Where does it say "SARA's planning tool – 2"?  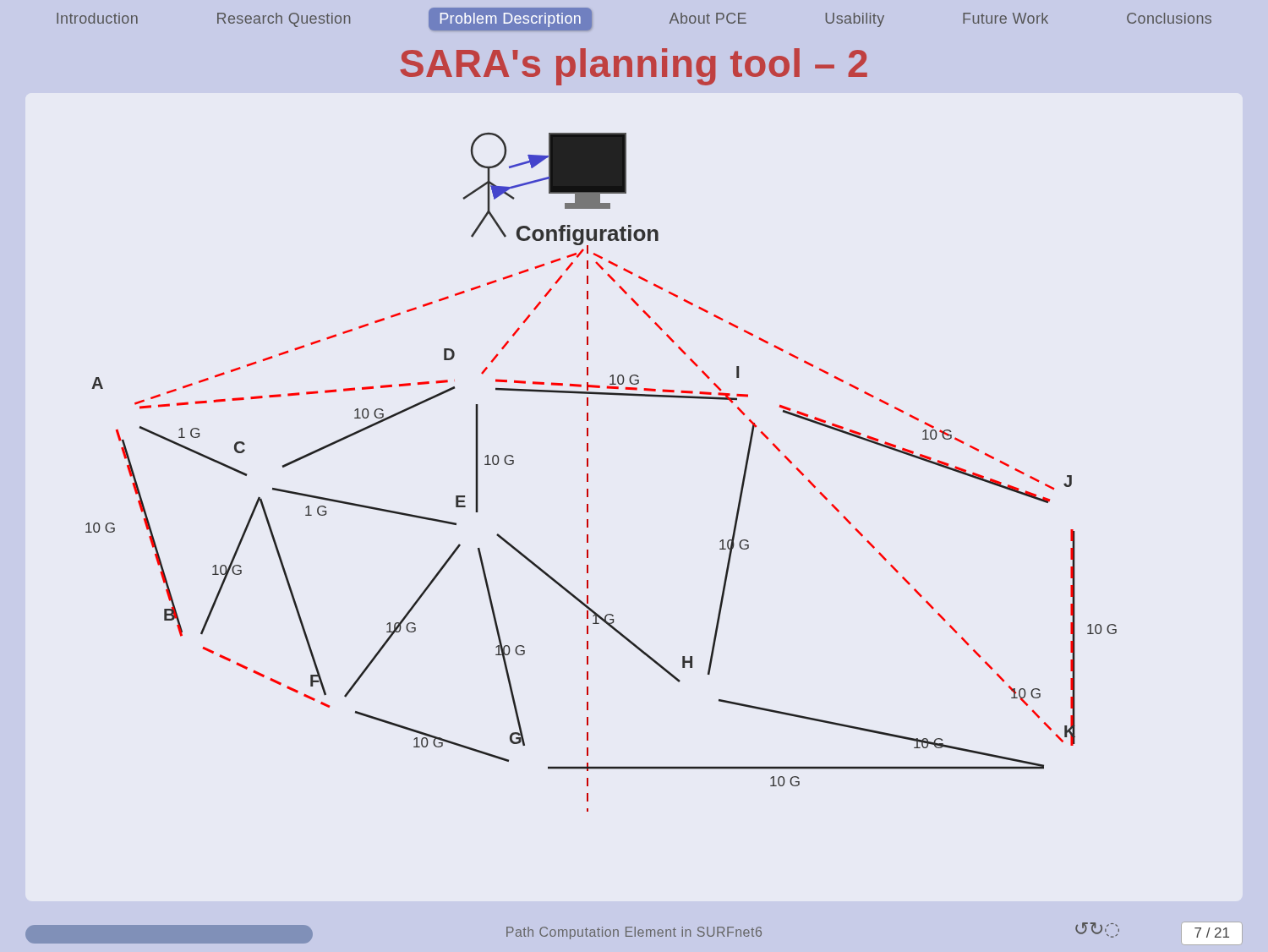pos(634,63)
